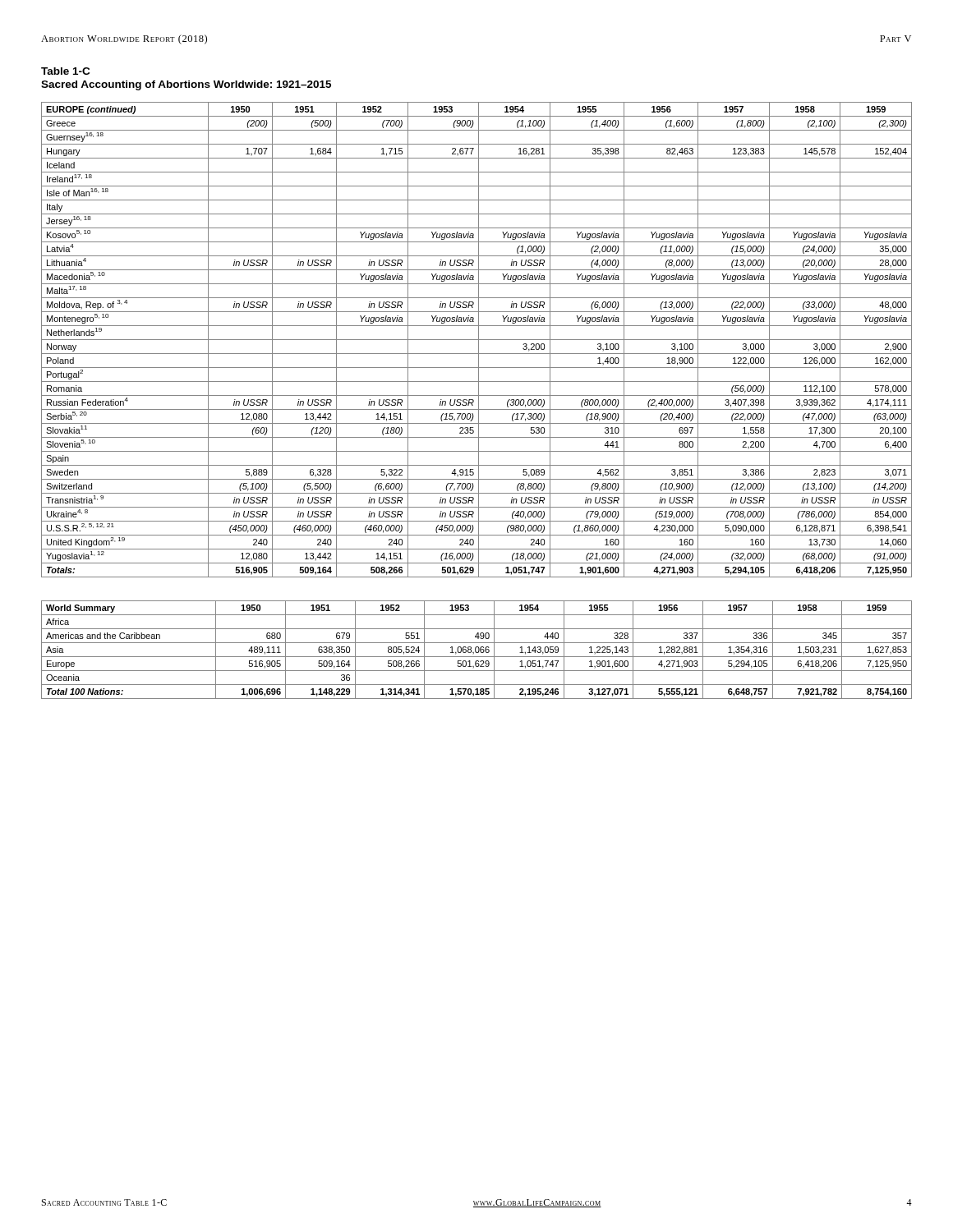Click on the passage starting "Table 1-C Sacred Accounting of Abortions"
Screen dimensions: 1232x953
pyautogui.click(x=65, y=71)
